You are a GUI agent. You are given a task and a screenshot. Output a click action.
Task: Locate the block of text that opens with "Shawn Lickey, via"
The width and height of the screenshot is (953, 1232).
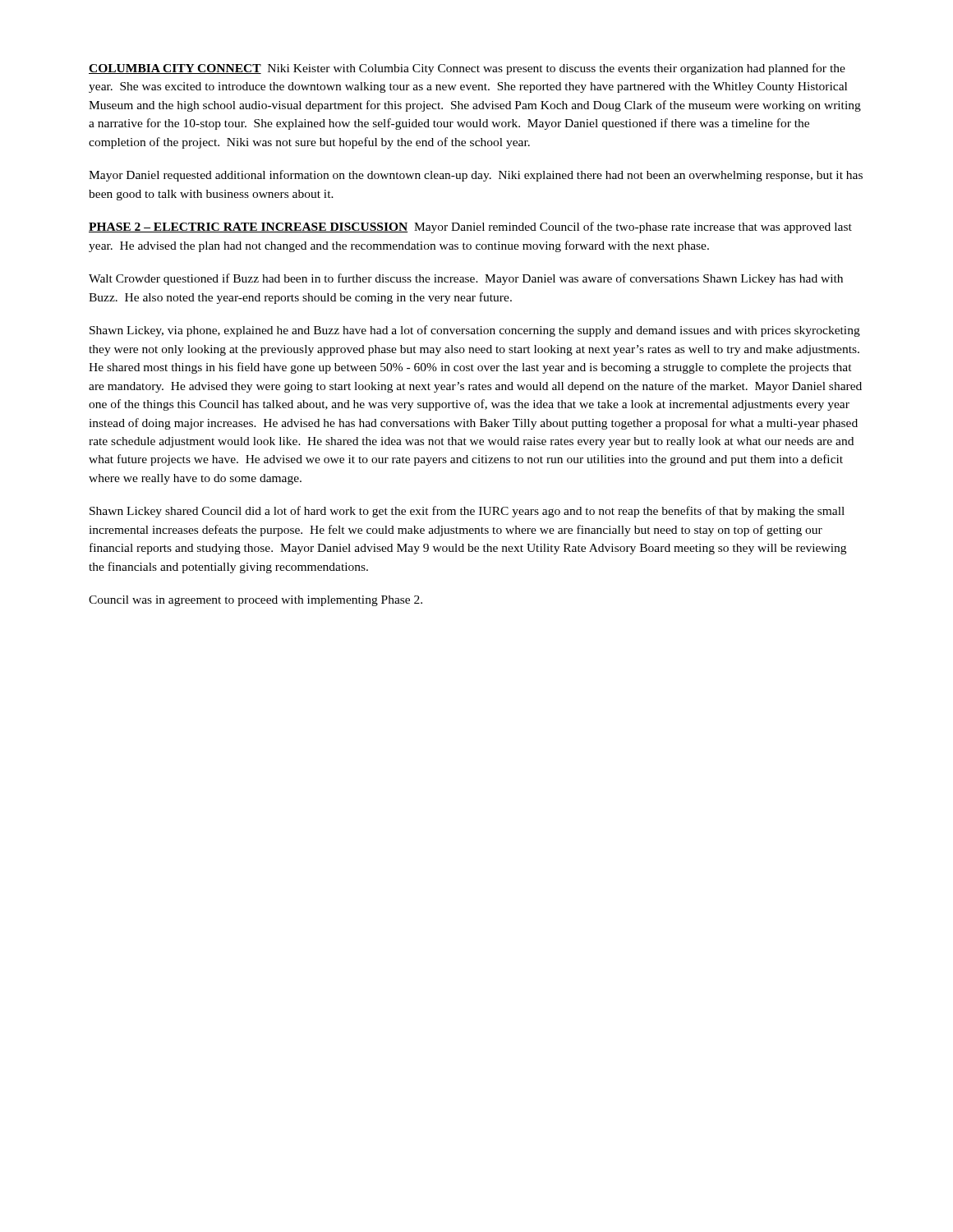click(x=476, y=404)
